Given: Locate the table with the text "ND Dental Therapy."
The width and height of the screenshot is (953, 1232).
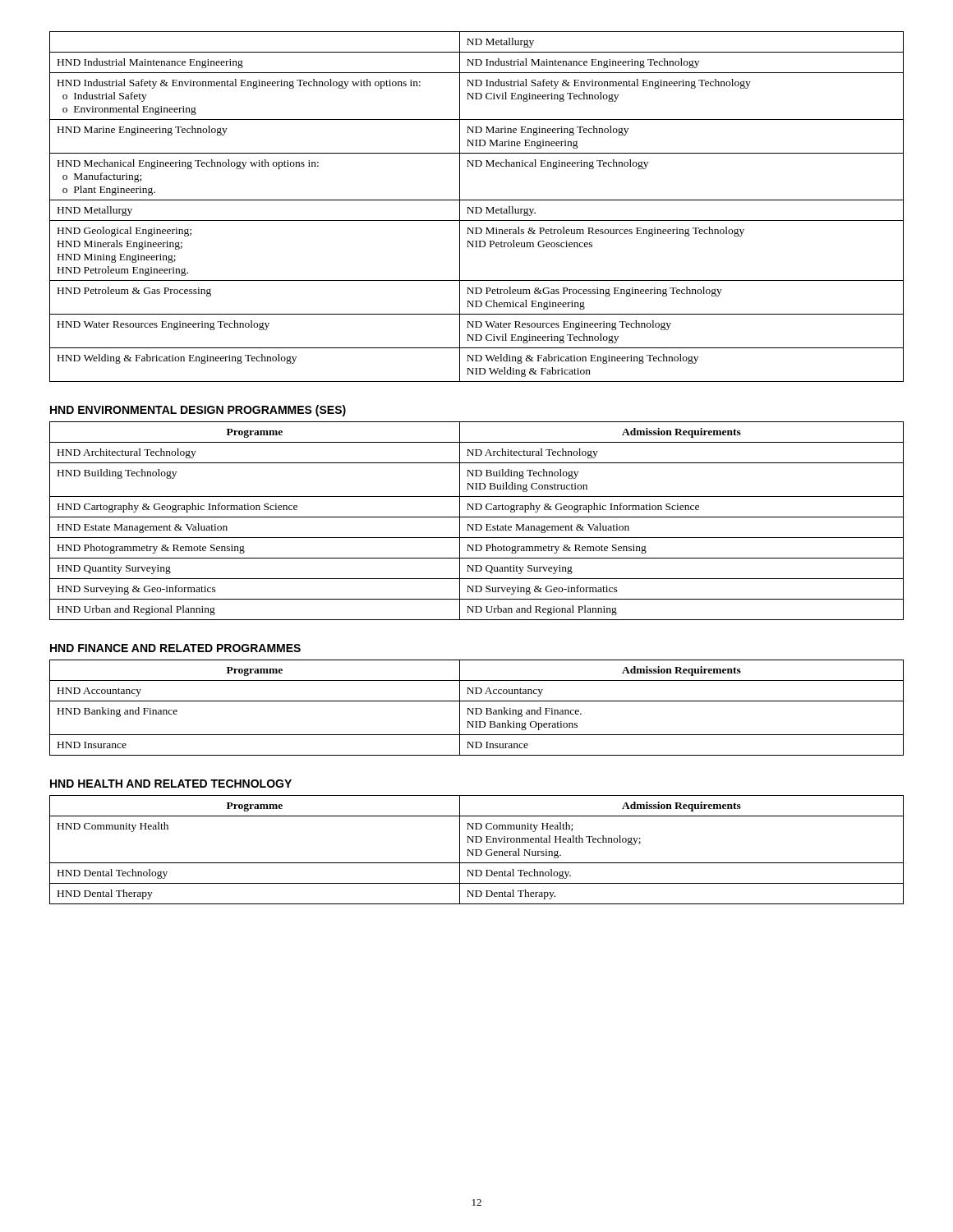Looking at the screenshot, I should [476, 850].
